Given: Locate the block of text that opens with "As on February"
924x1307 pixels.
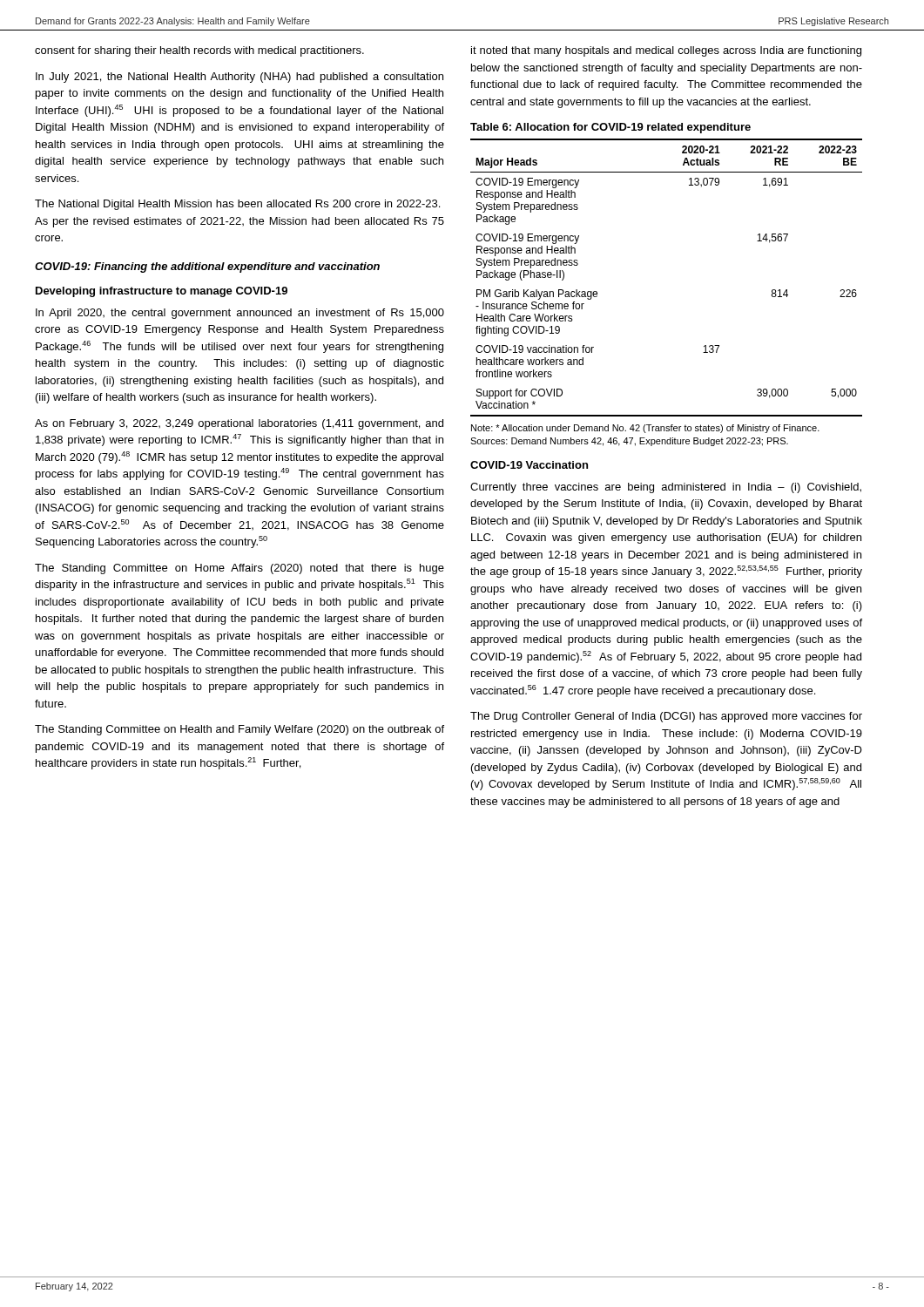Looking at the screenshot, I should tap(240, 482).
